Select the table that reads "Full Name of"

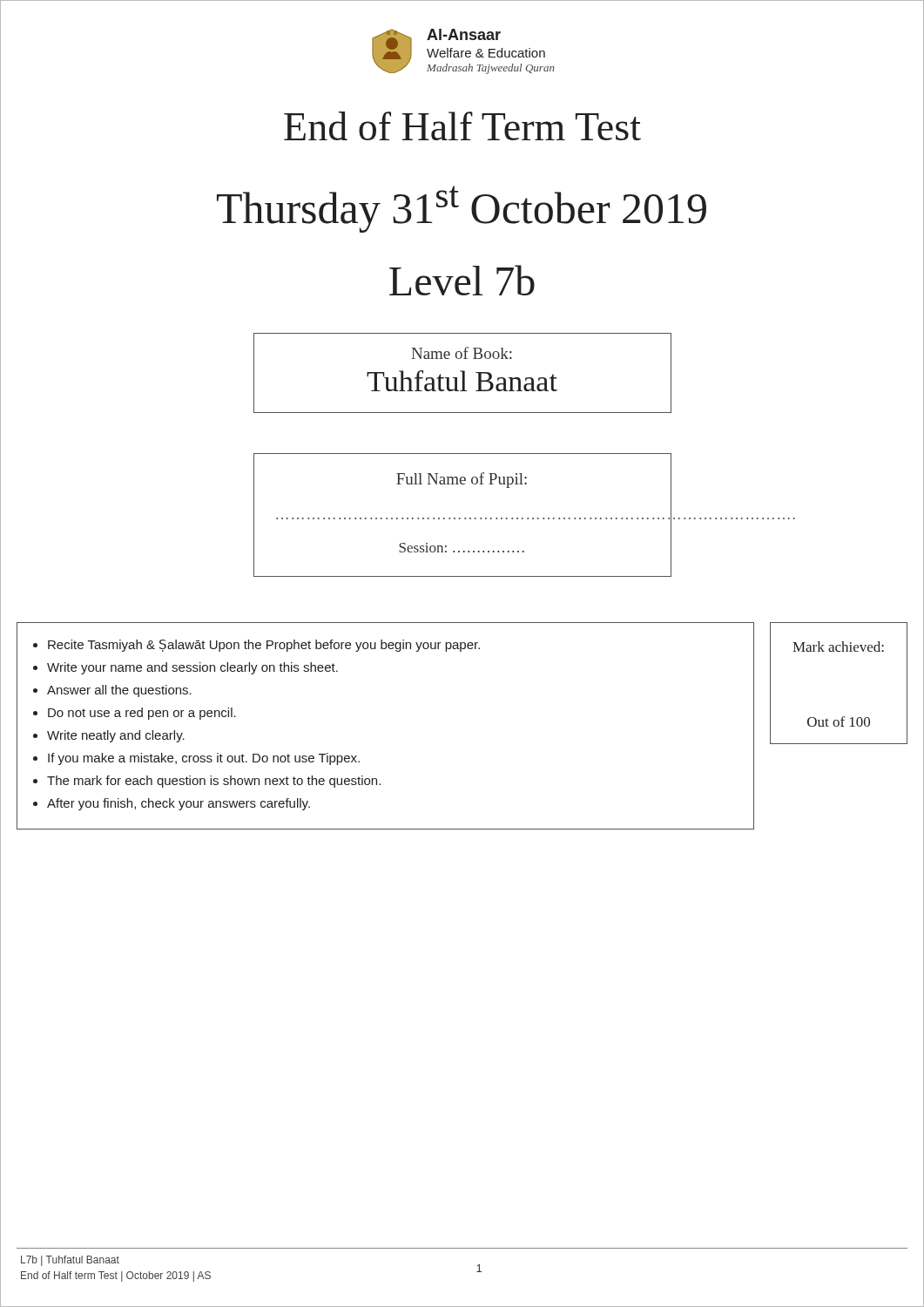(462, 515)
